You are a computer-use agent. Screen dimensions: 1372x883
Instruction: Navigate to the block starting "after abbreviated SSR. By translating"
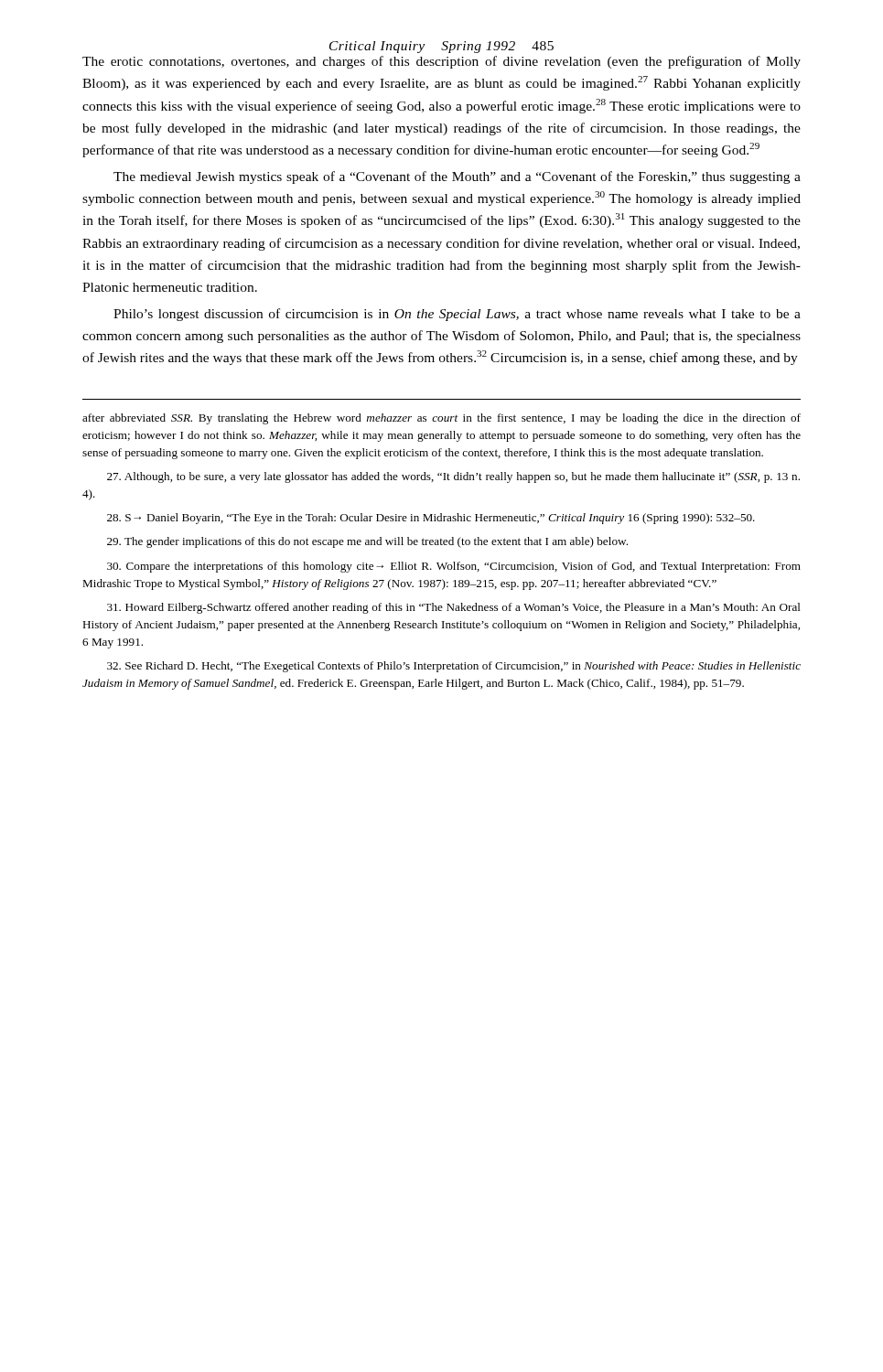click(442, 435)
